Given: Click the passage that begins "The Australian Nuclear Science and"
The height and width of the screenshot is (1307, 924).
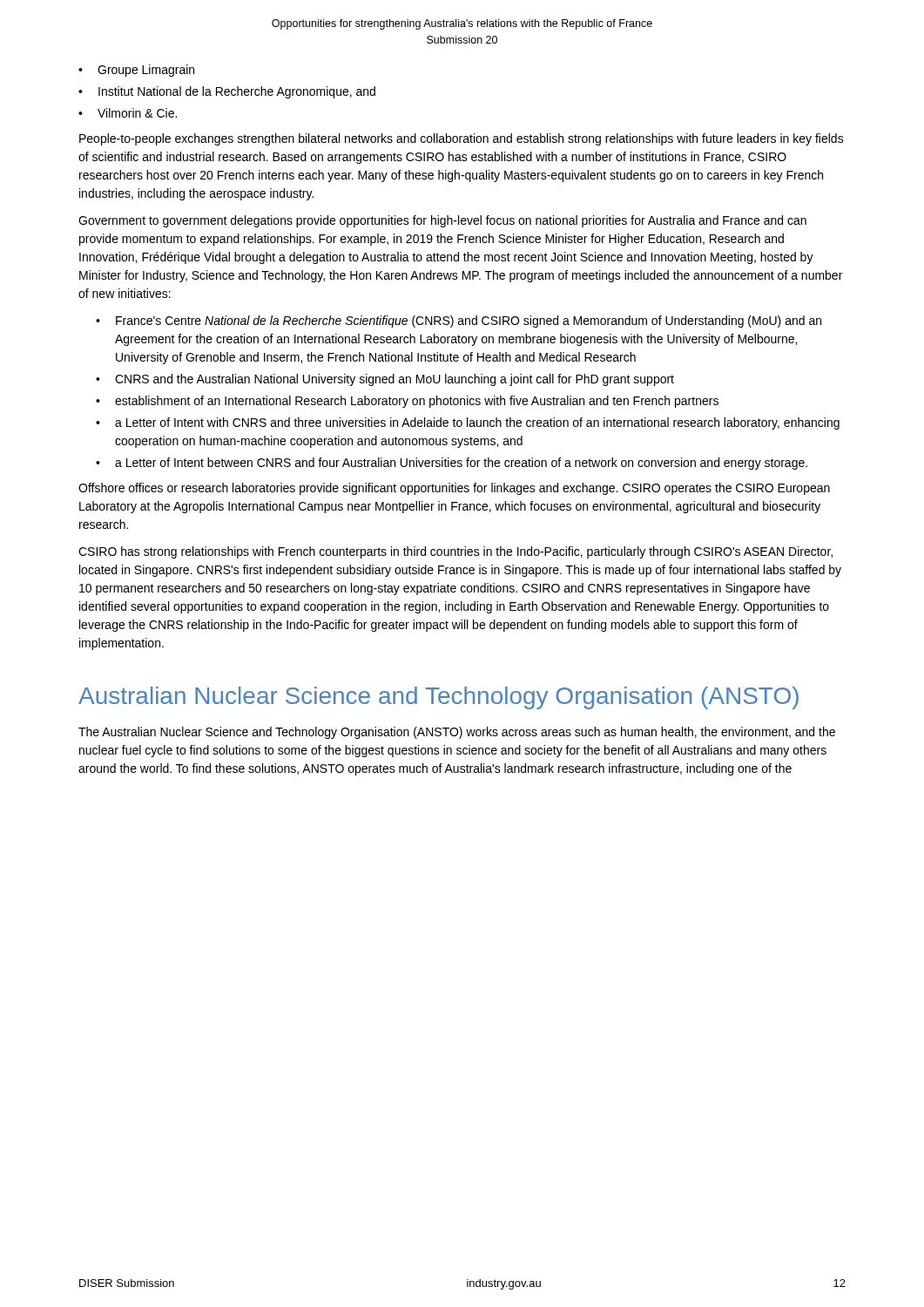Looking at the screenshot, I should (x=457, y=750).
